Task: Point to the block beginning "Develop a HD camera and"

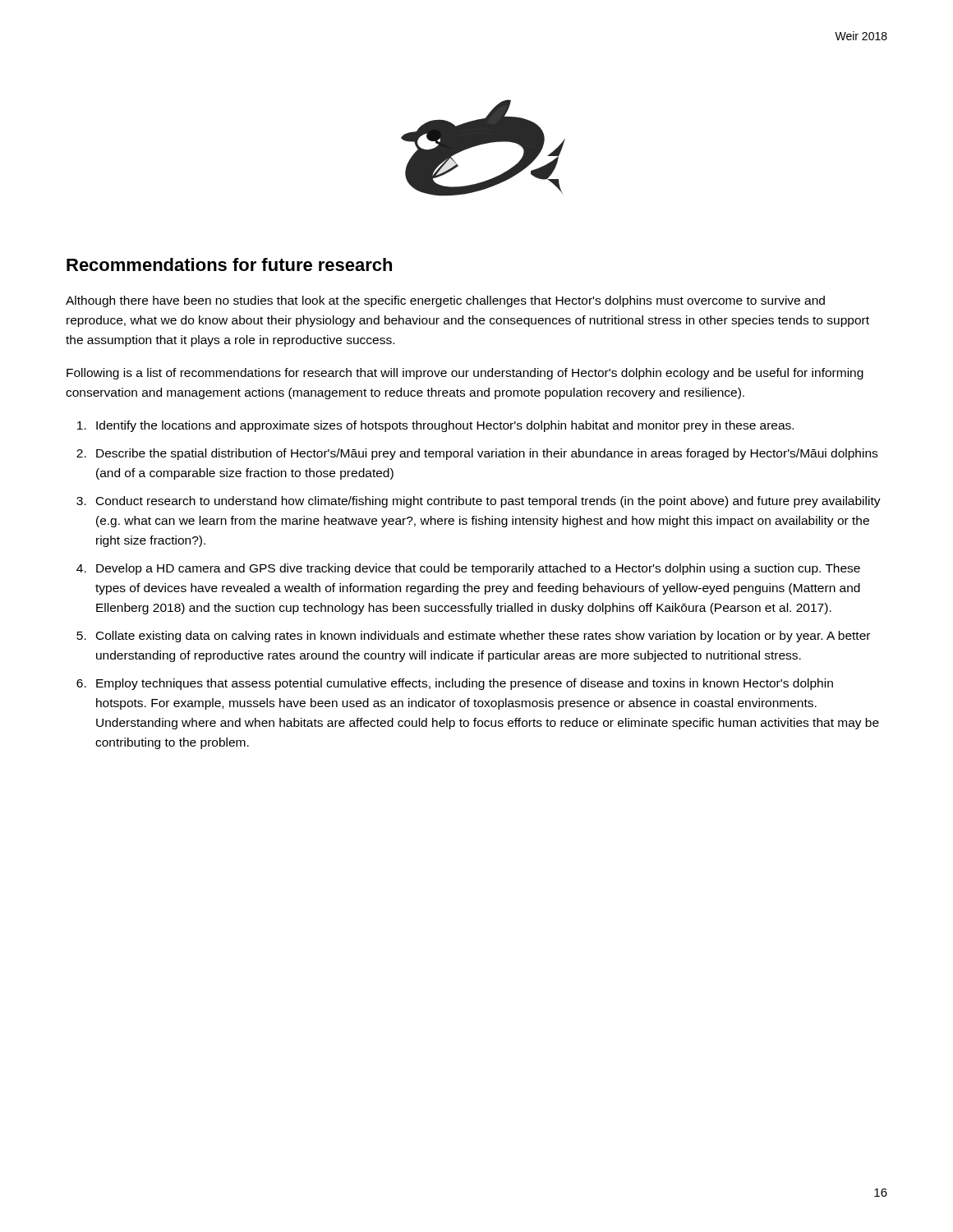Action: coord(478,588)
